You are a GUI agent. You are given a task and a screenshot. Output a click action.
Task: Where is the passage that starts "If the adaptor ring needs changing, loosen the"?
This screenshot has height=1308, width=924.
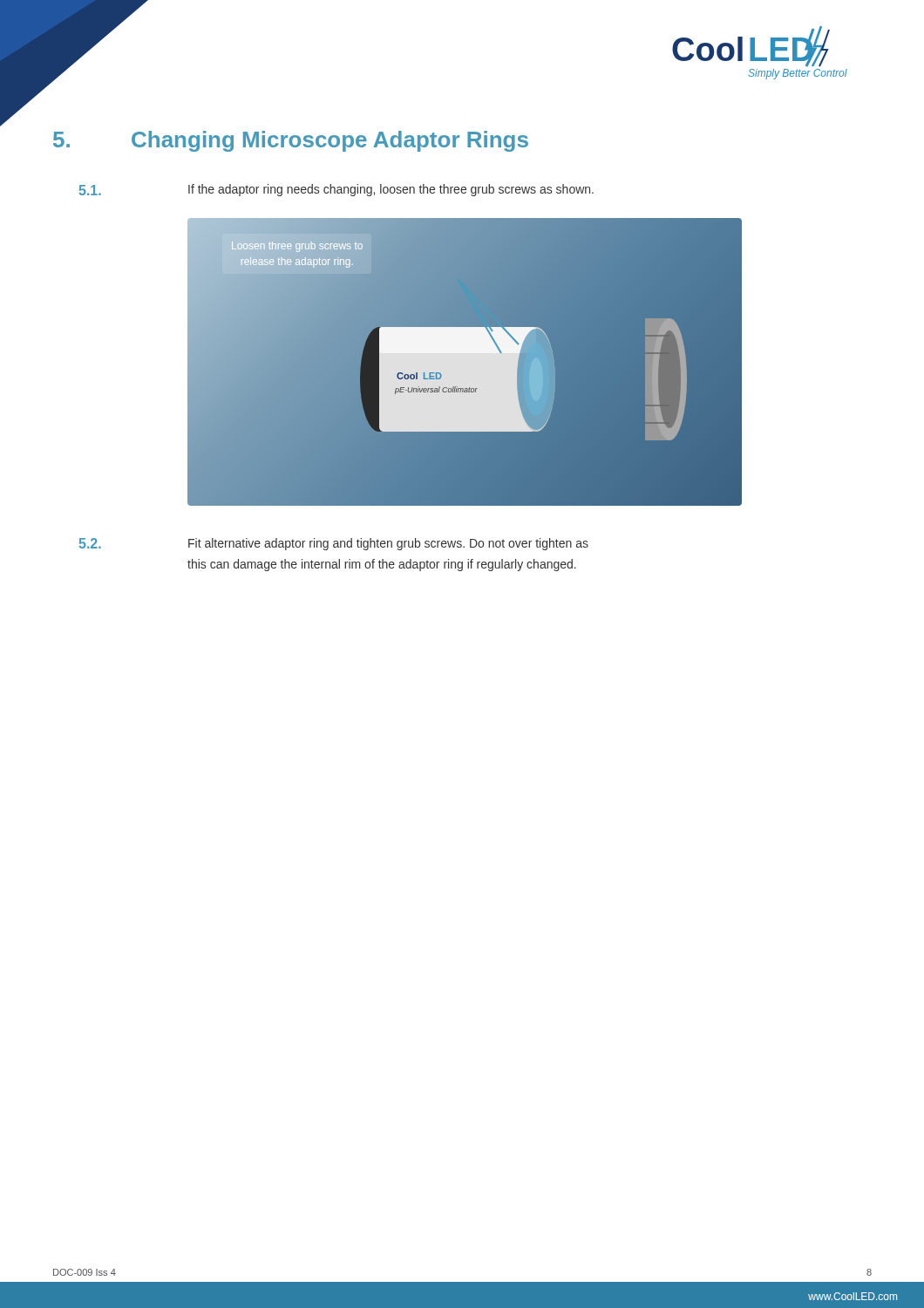pos(391,189)
